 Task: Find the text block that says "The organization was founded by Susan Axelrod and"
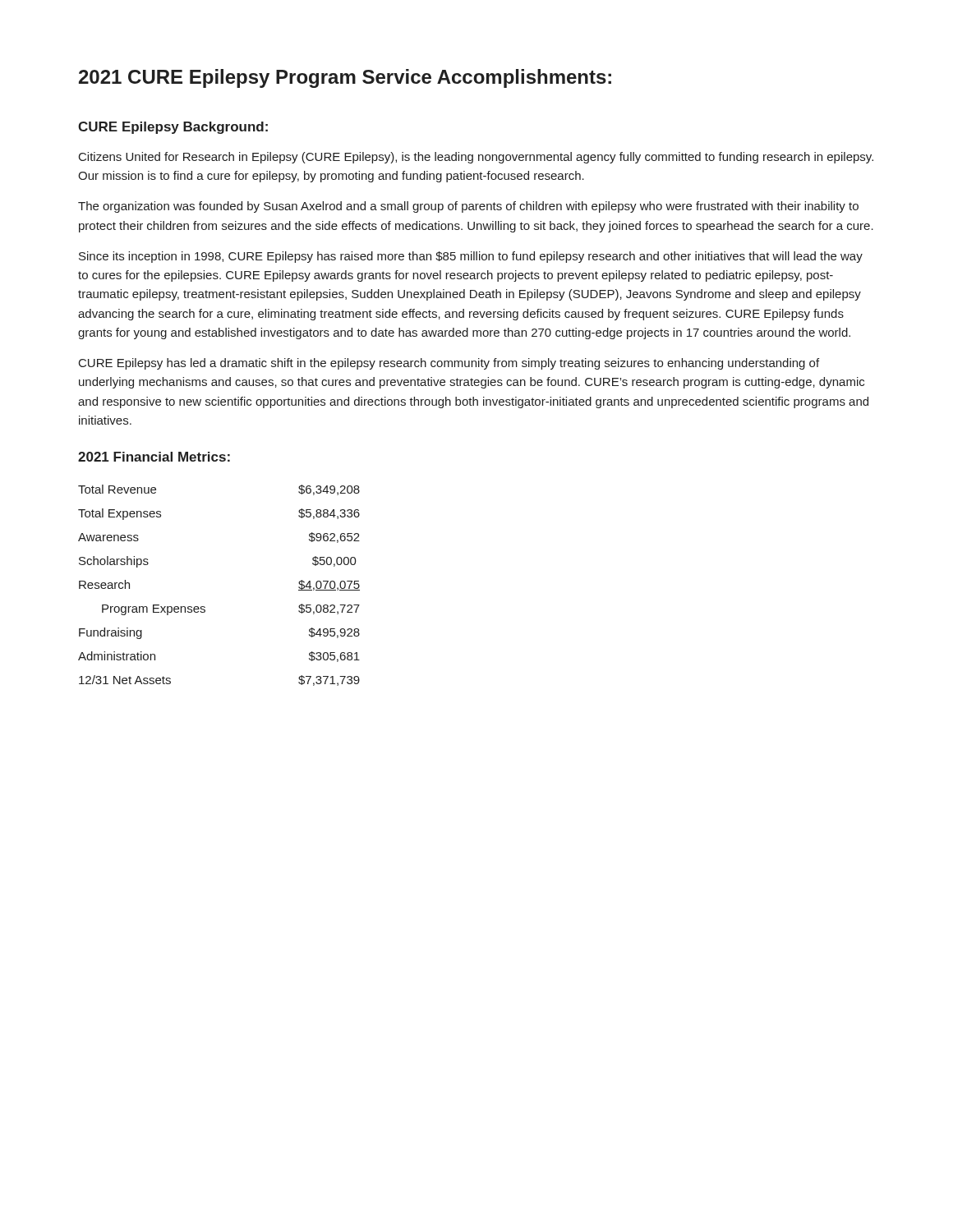point(476,216)
